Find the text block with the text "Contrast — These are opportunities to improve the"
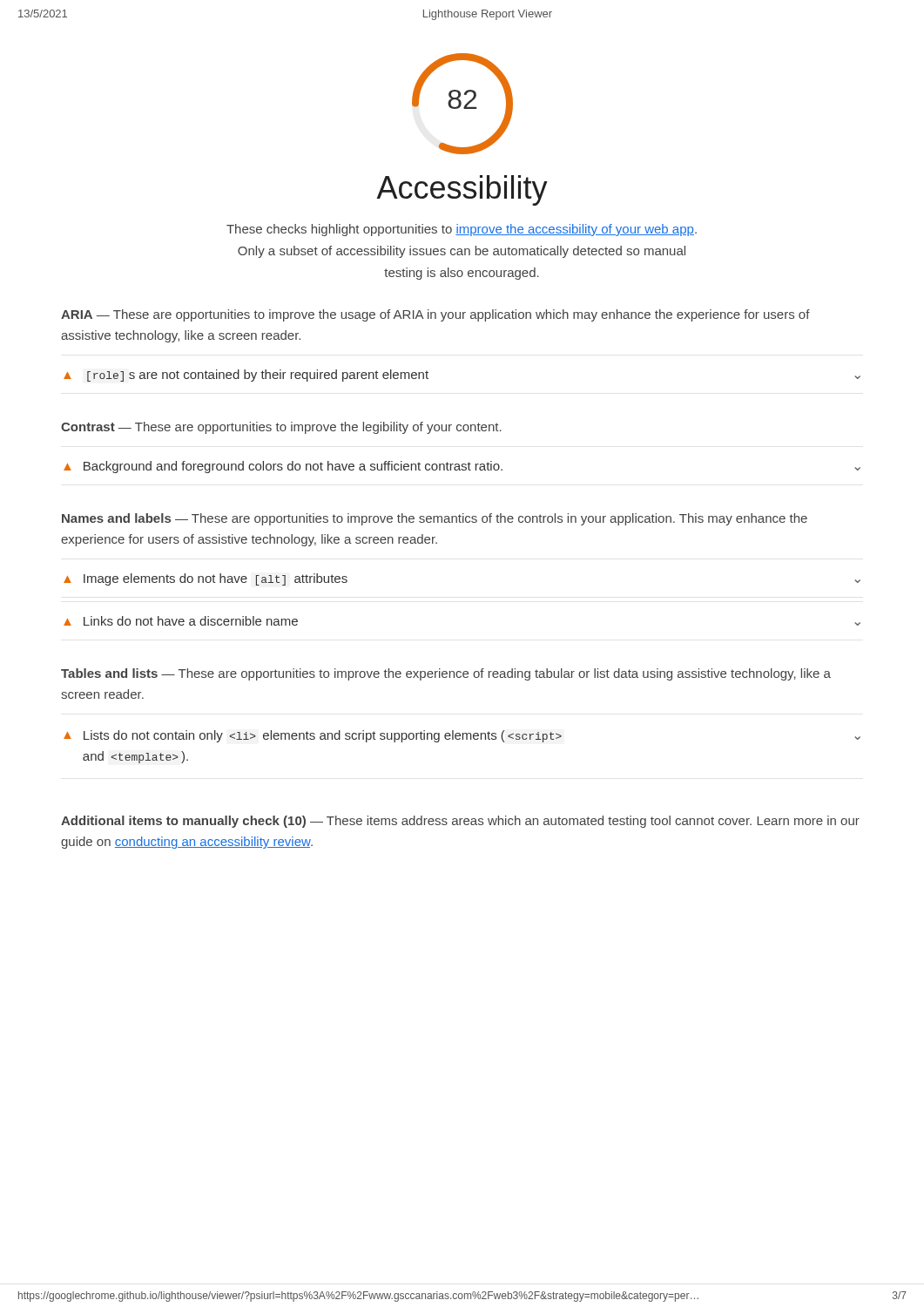This screenshot has width=924, height=1307. click(282, 427)
